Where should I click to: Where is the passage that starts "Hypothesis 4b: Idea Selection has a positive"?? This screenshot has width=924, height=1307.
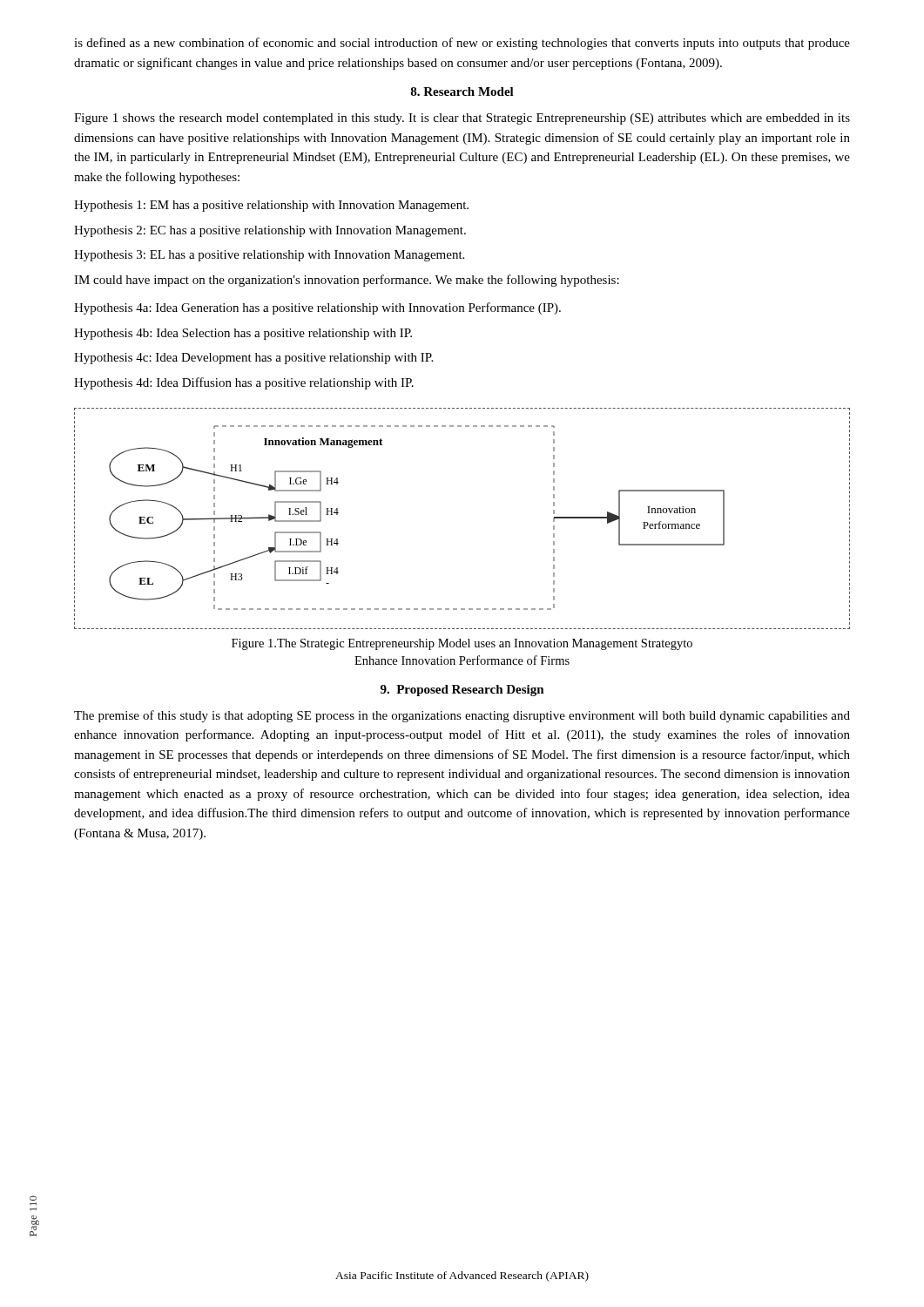243,332
